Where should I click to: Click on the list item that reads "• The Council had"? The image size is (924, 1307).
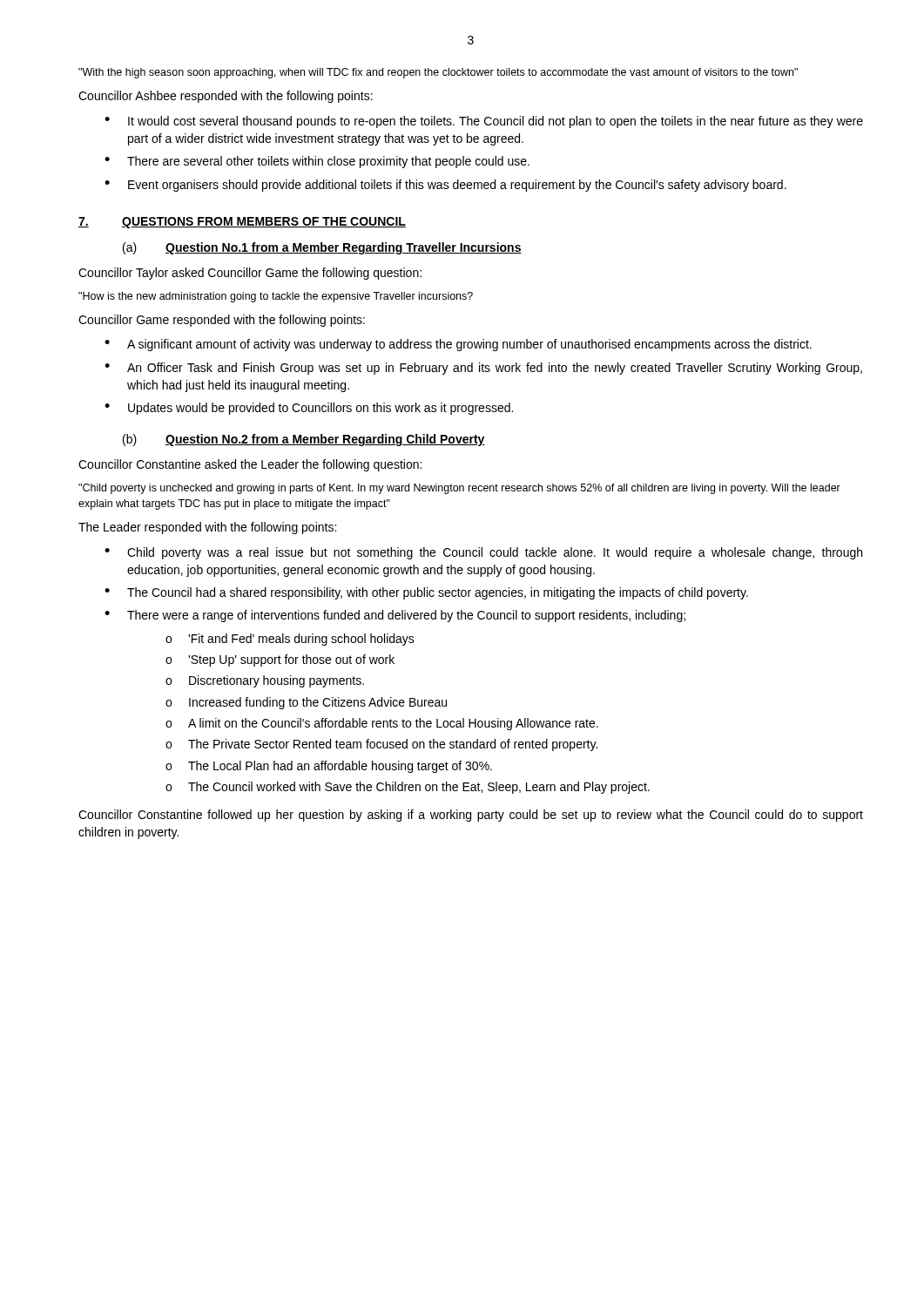tap(484, 593)
